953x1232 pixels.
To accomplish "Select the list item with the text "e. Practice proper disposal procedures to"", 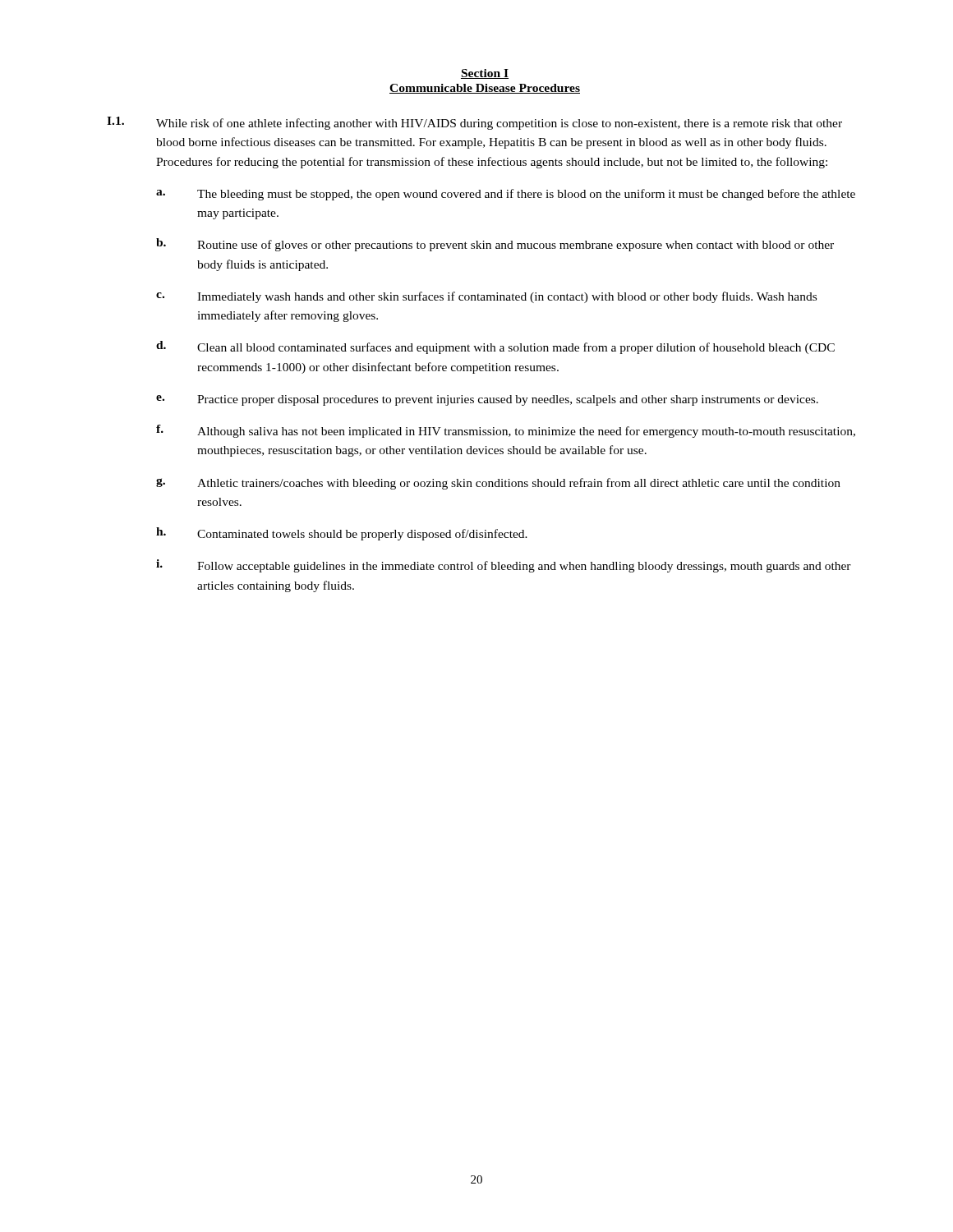I will 509,399.
